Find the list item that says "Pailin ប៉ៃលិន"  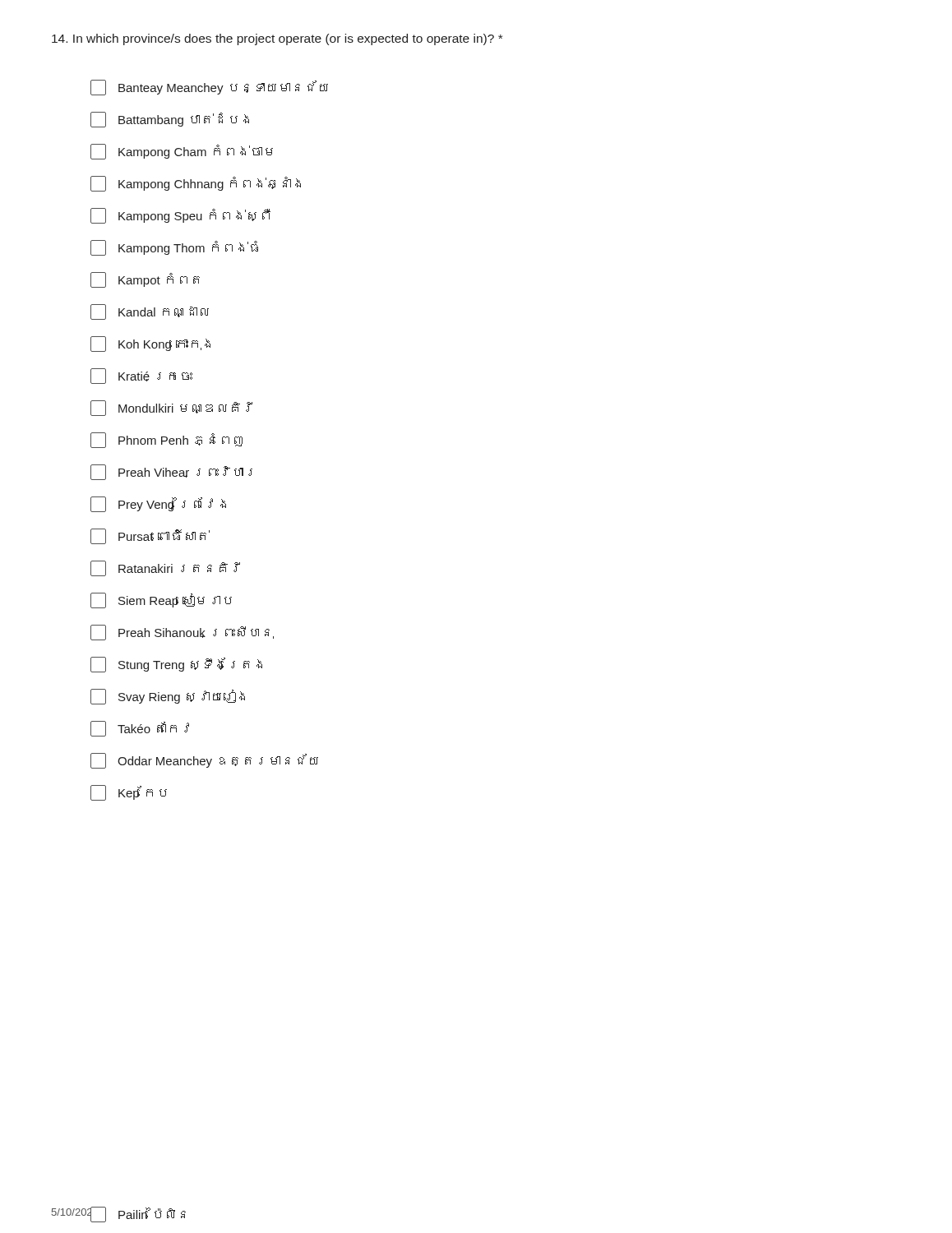click(140, 1215)
